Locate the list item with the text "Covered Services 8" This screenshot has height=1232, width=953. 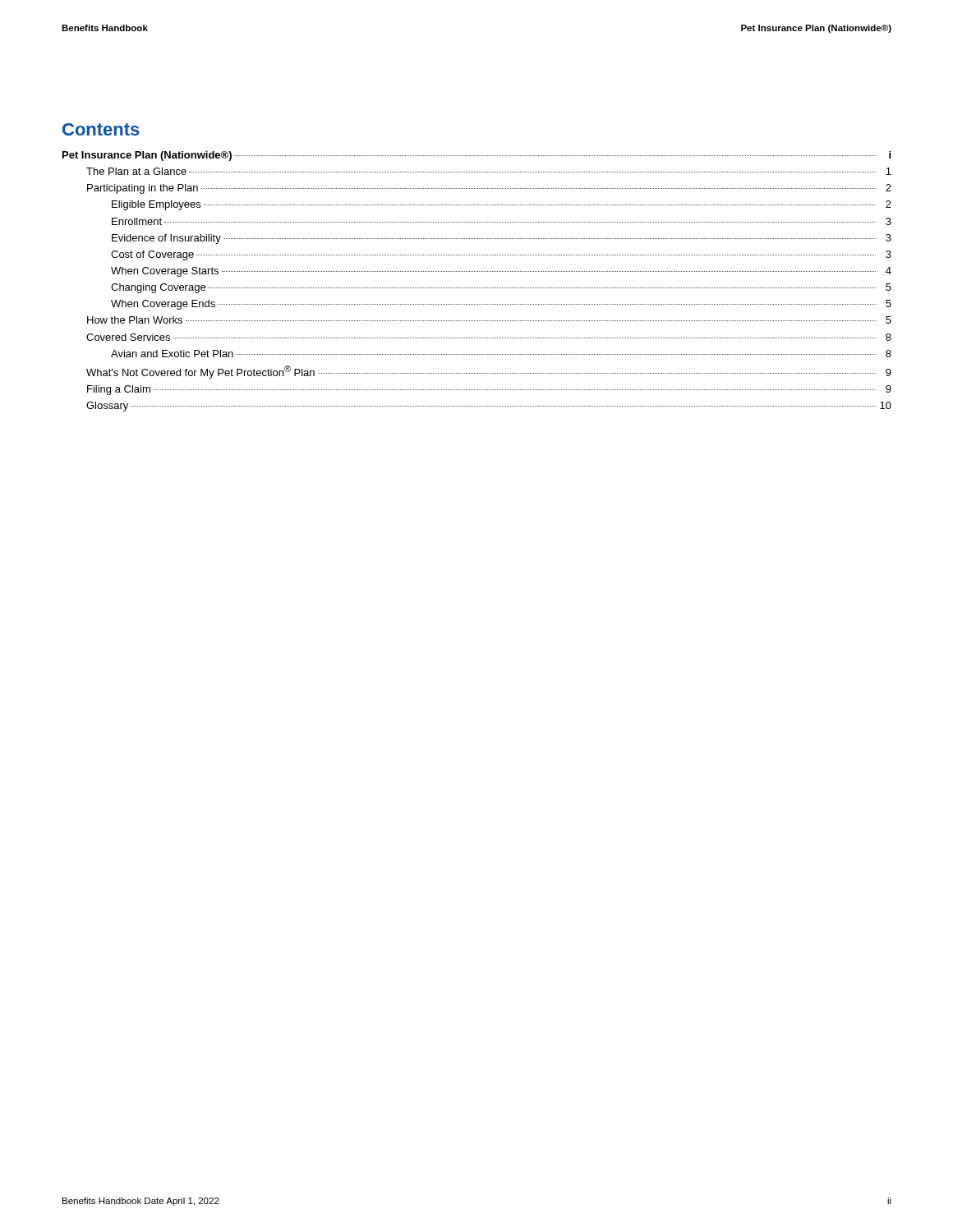489,337
